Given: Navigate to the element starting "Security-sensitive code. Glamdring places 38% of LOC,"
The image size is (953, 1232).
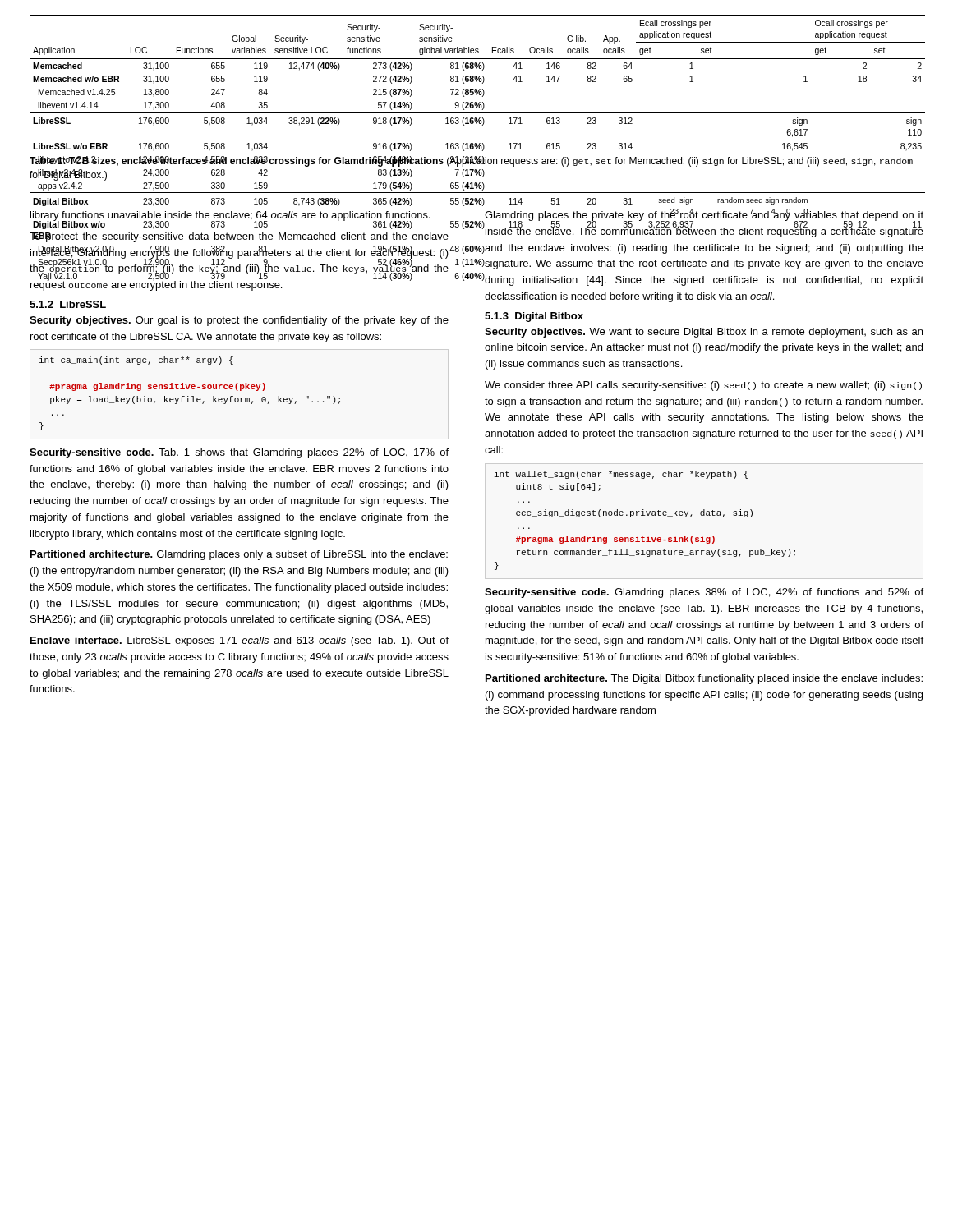Looking at the screenshot, I should tap(704, 624).
